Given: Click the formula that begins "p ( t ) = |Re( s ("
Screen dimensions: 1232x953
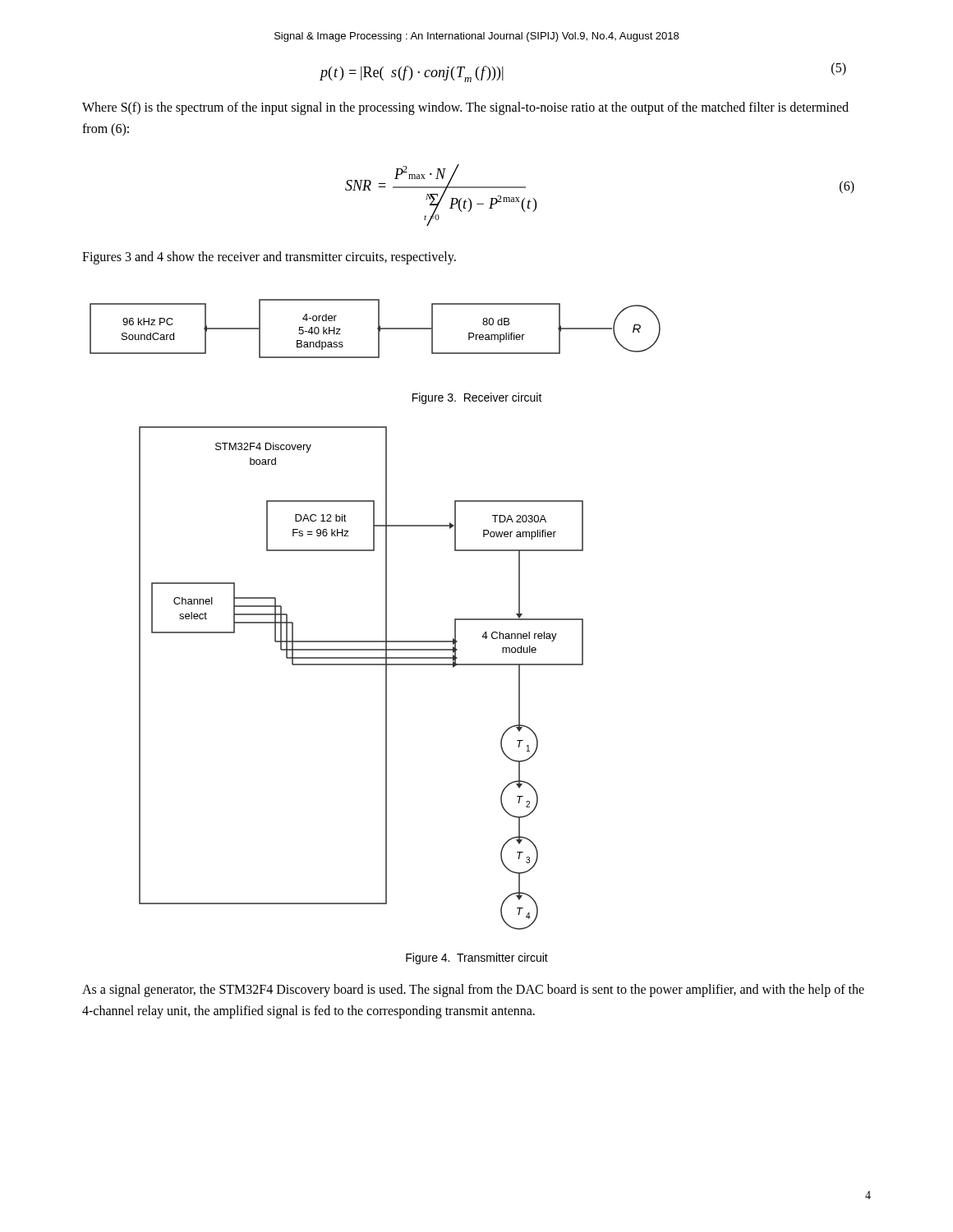Looking at the screenshot, I should pos(405,72).
